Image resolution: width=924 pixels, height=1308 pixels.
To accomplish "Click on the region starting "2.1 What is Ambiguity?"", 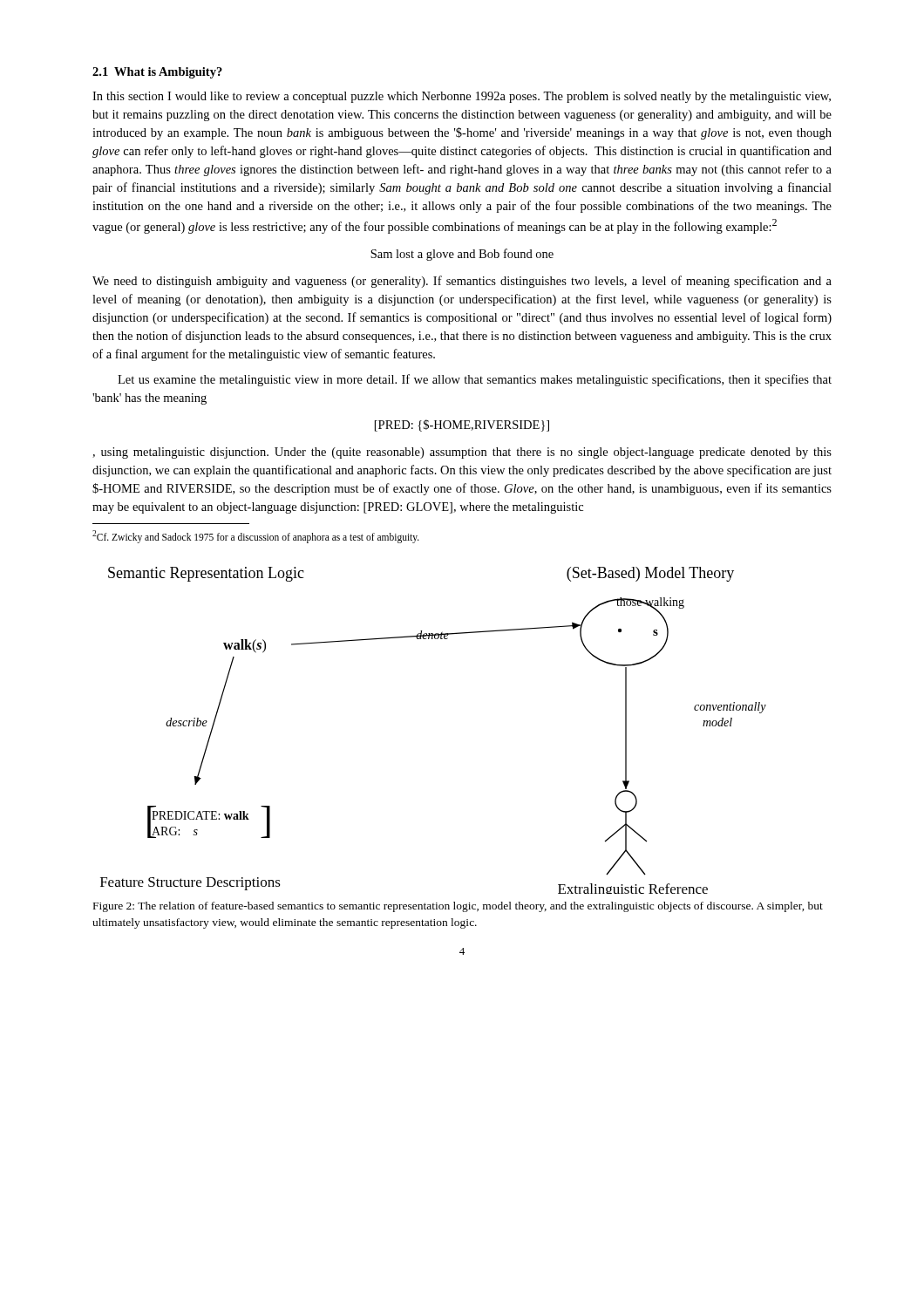I will pyautogui.click(x=157, y=71).
